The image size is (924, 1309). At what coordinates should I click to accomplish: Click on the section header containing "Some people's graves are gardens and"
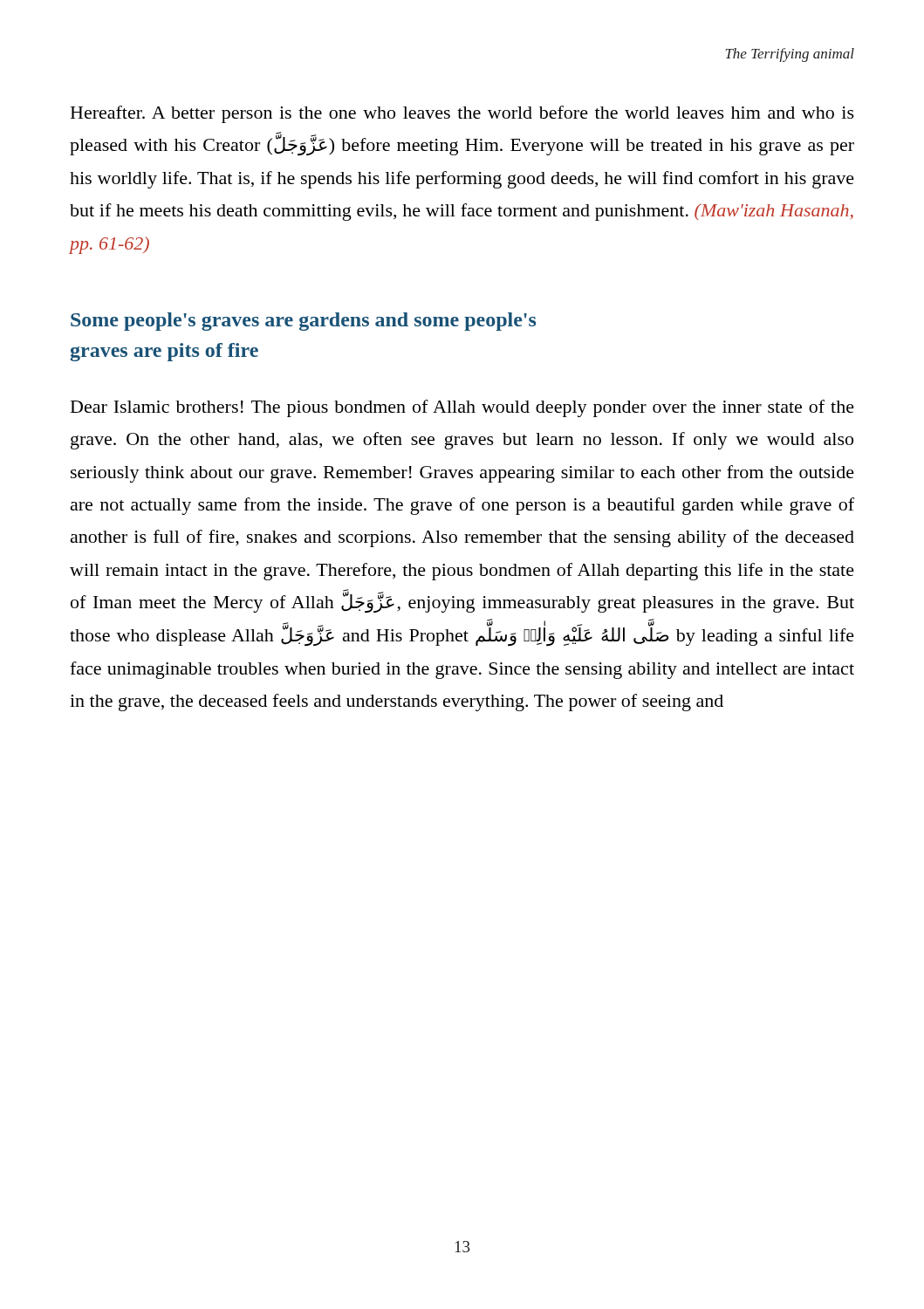303,335
